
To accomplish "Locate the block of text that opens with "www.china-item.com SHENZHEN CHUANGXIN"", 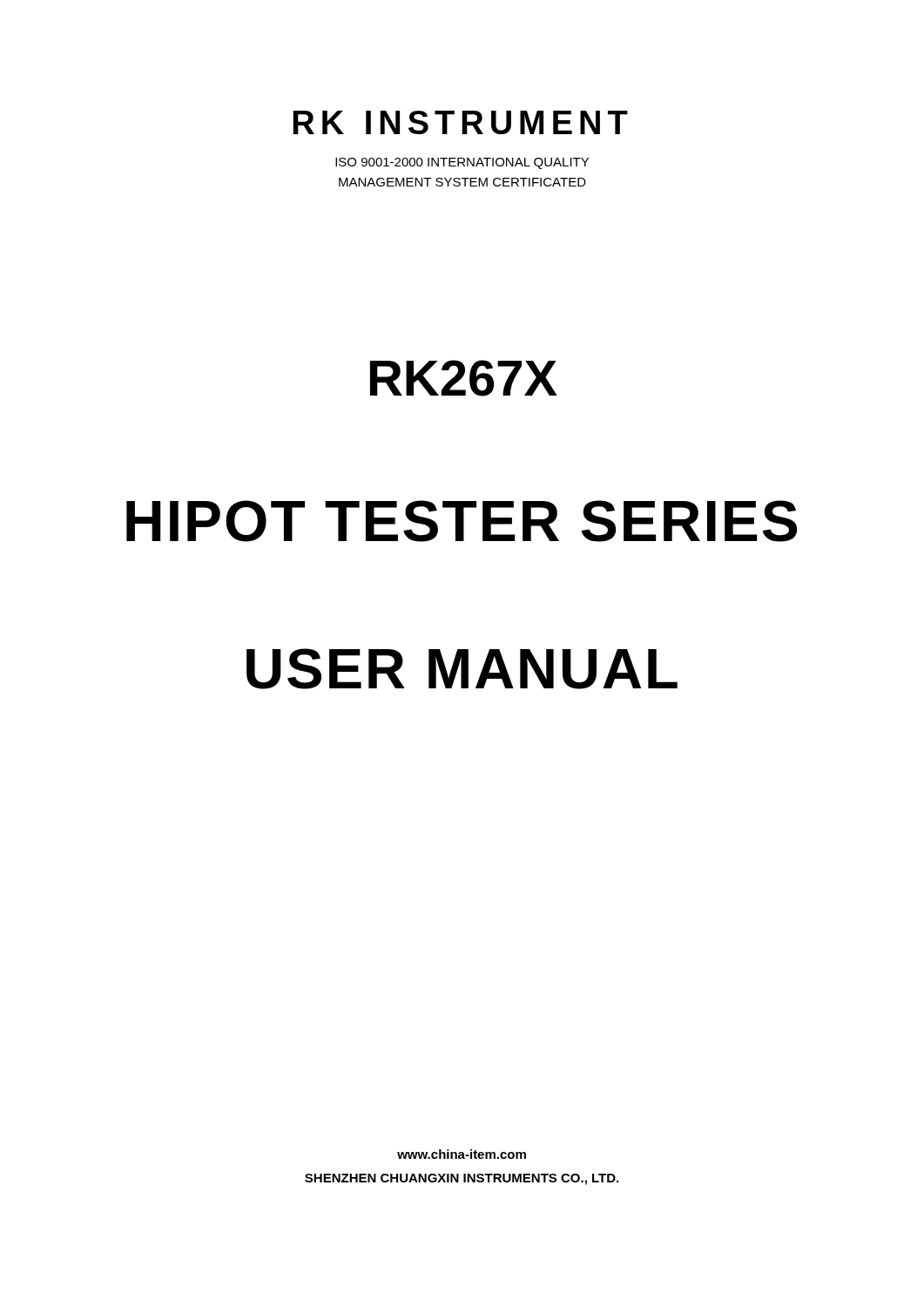I will [x=462, y=1166].
